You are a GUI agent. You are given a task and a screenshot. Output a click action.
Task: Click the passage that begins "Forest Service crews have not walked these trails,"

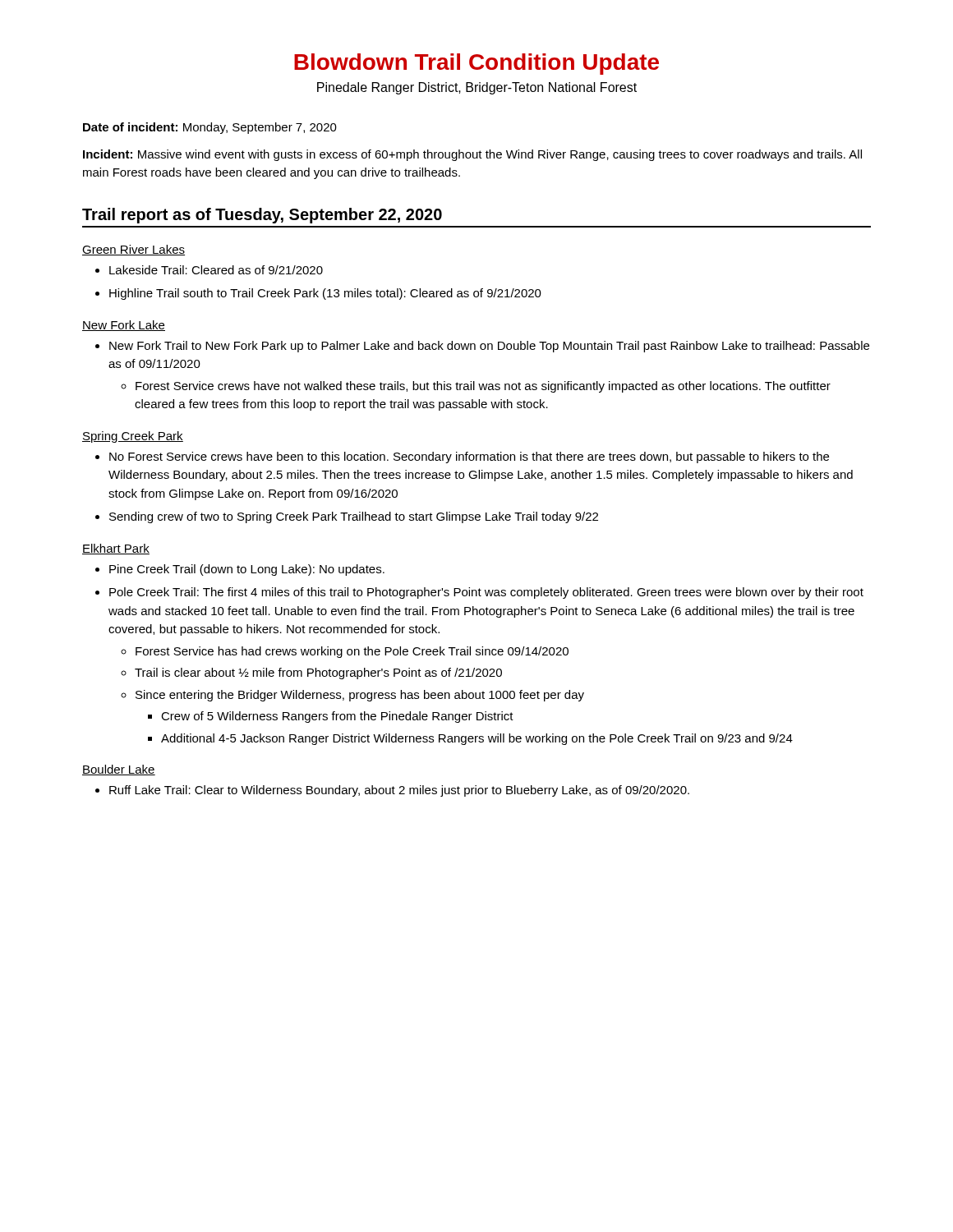(490, 395)
